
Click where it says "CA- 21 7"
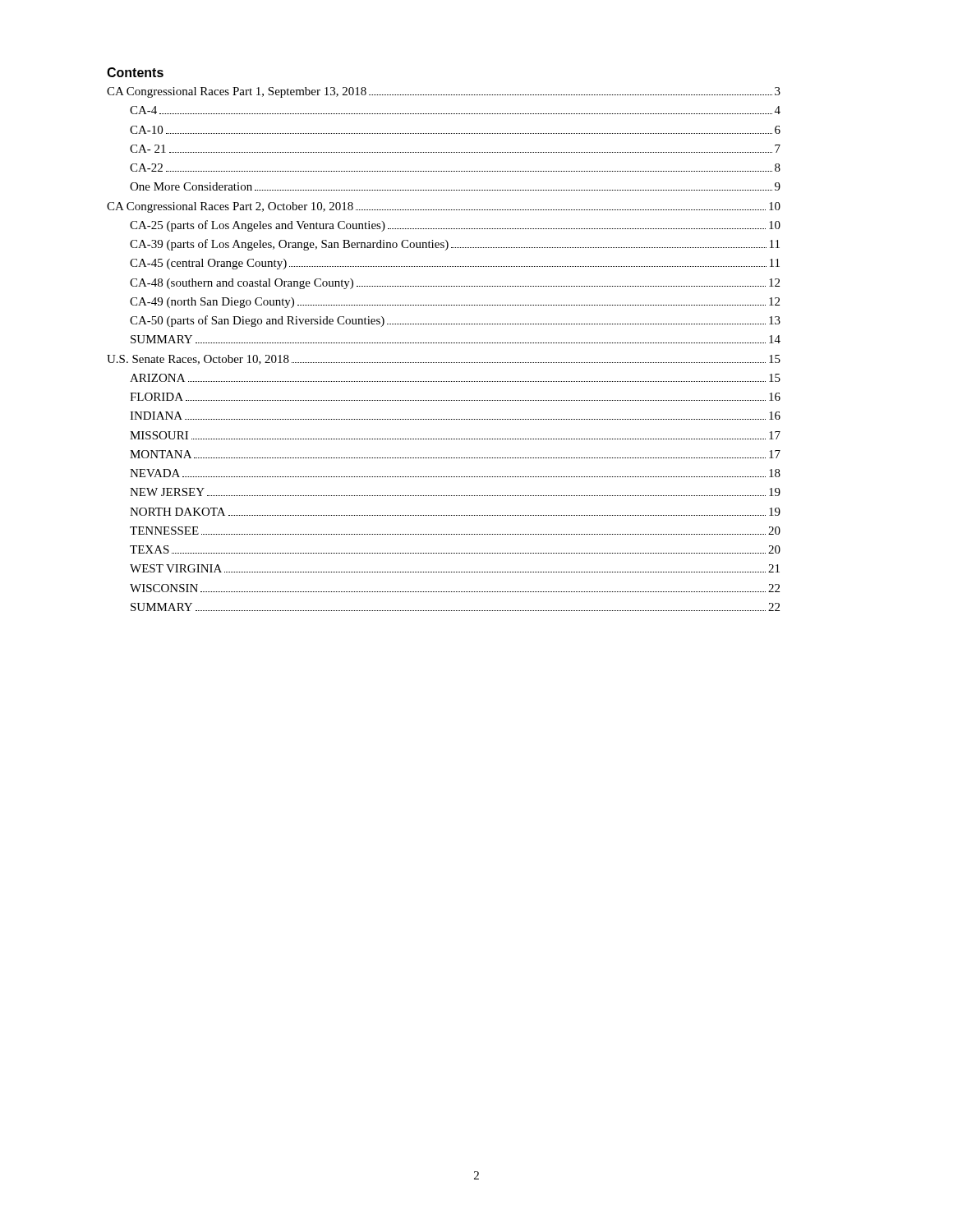click(455, 149)
